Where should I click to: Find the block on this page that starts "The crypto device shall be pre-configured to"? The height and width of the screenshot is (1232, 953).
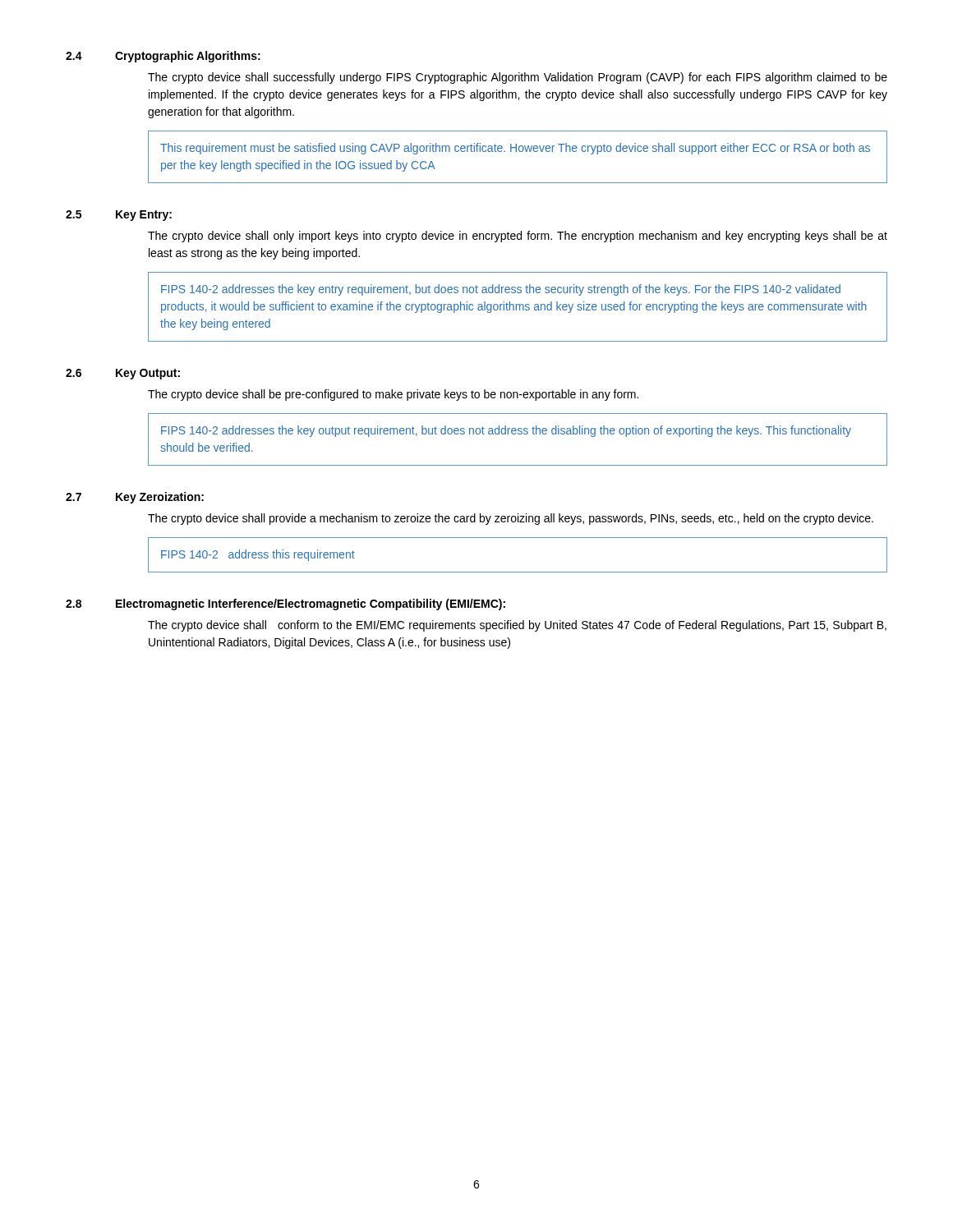394,394
